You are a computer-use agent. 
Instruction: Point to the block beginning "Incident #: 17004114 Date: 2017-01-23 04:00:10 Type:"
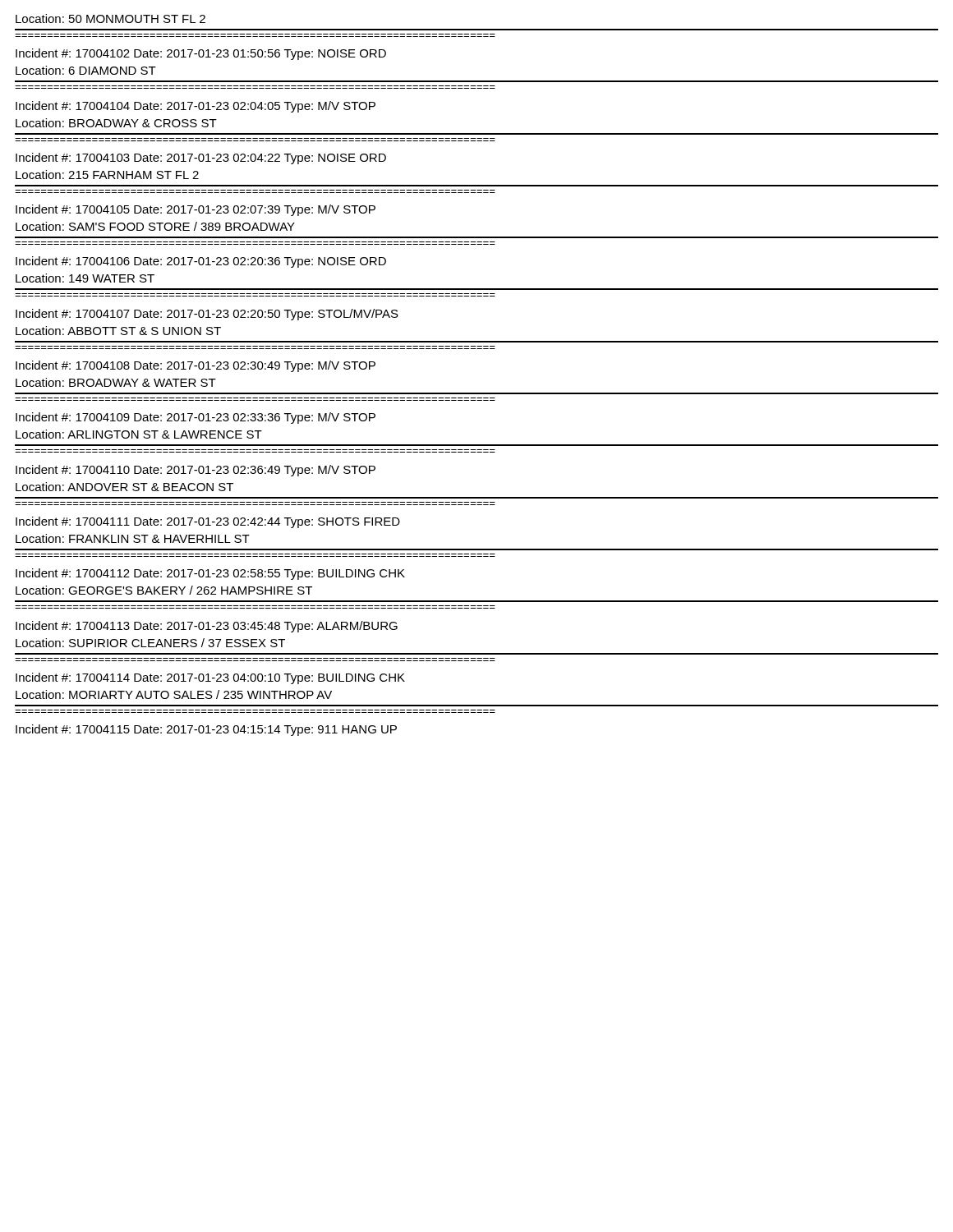click(210, 686)
